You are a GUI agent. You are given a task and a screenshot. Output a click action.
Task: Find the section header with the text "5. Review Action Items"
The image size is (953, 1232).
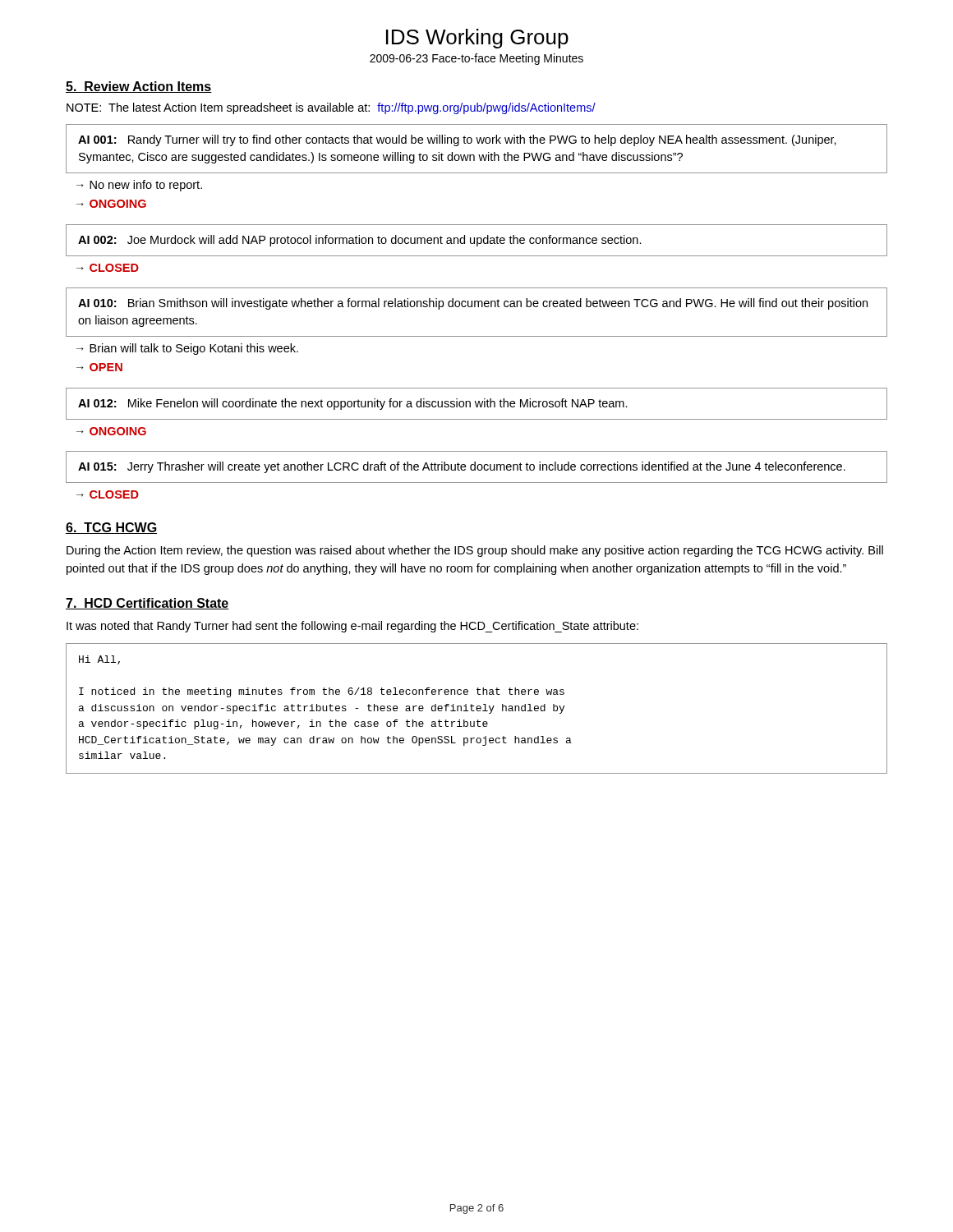(139, 87)
